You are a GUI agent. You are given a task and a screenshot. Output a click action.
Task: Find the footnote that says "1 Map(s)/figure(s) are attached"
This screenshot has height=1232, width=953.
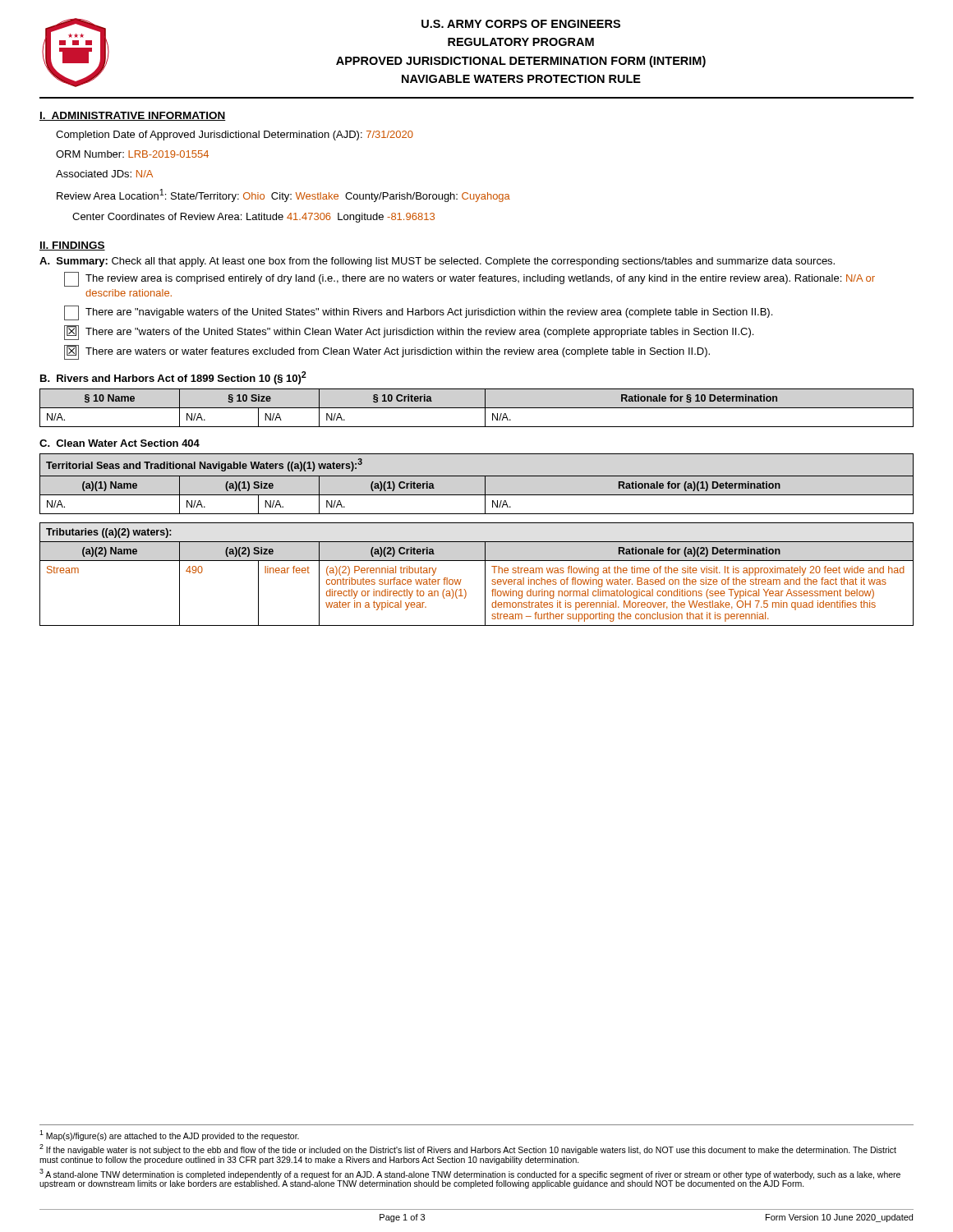[x=169, y=1134]
